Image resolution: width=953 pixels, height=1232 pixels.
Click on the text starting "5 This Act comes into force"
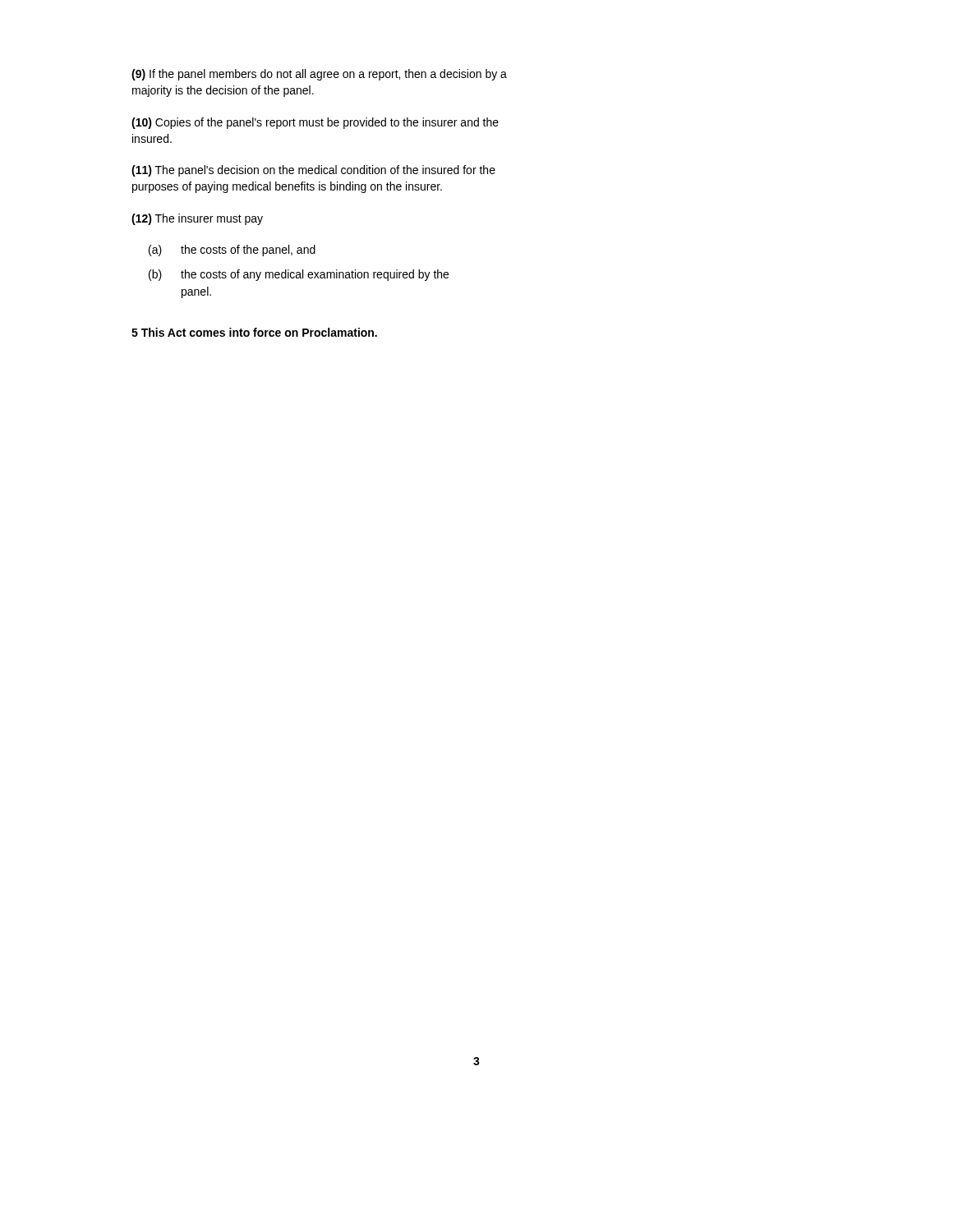[255, 333]
